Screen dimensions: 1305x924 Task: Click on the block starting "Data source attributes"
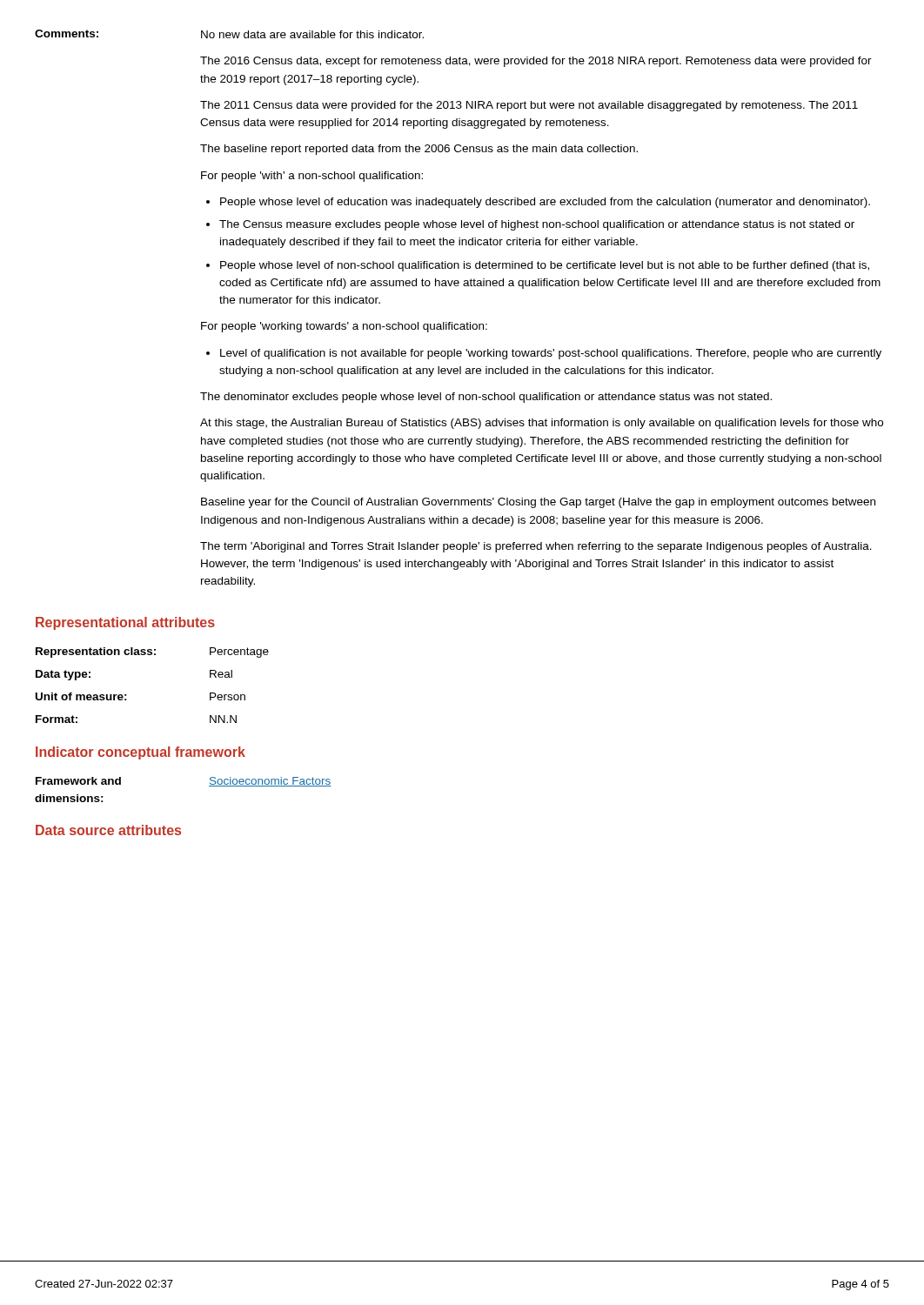108,830
